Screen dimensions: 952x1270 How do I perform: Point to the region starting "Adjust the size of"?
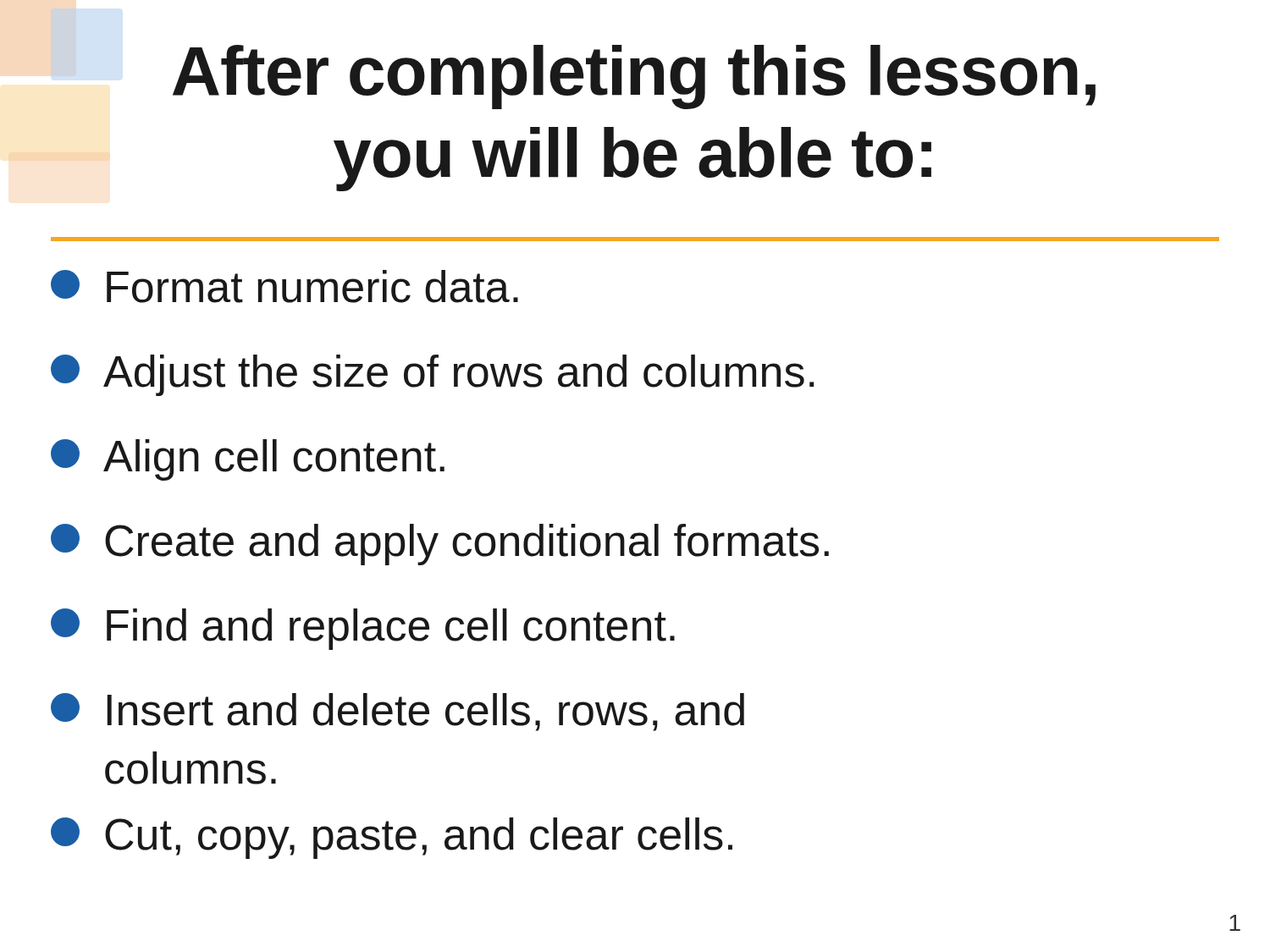tap(434, 372)
